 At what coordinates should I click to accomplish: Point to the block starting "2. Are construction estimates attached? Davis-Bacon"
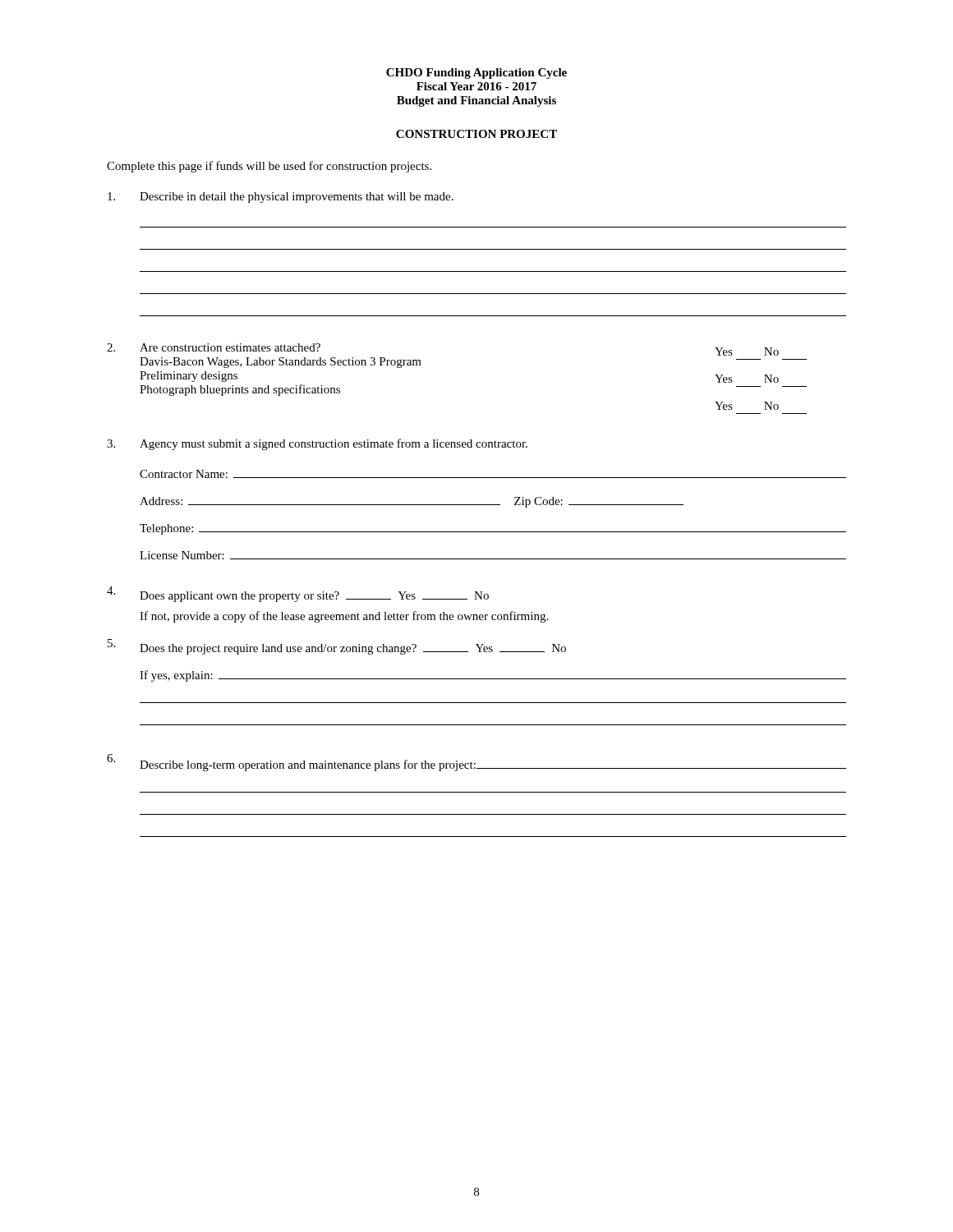click(x=230, y=349)
